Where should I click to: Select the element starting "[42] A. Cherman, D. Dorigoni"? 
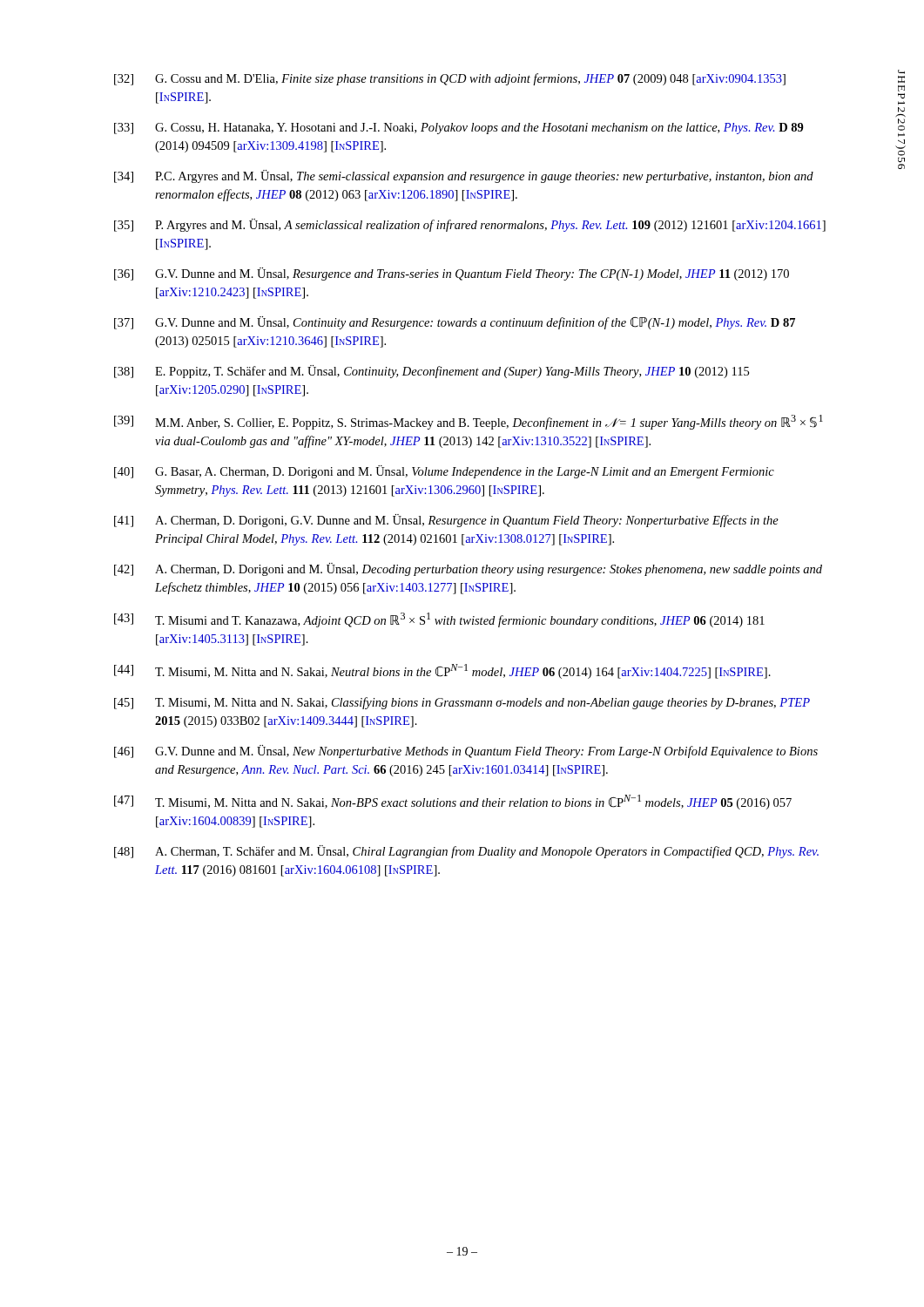coord(471,579)
